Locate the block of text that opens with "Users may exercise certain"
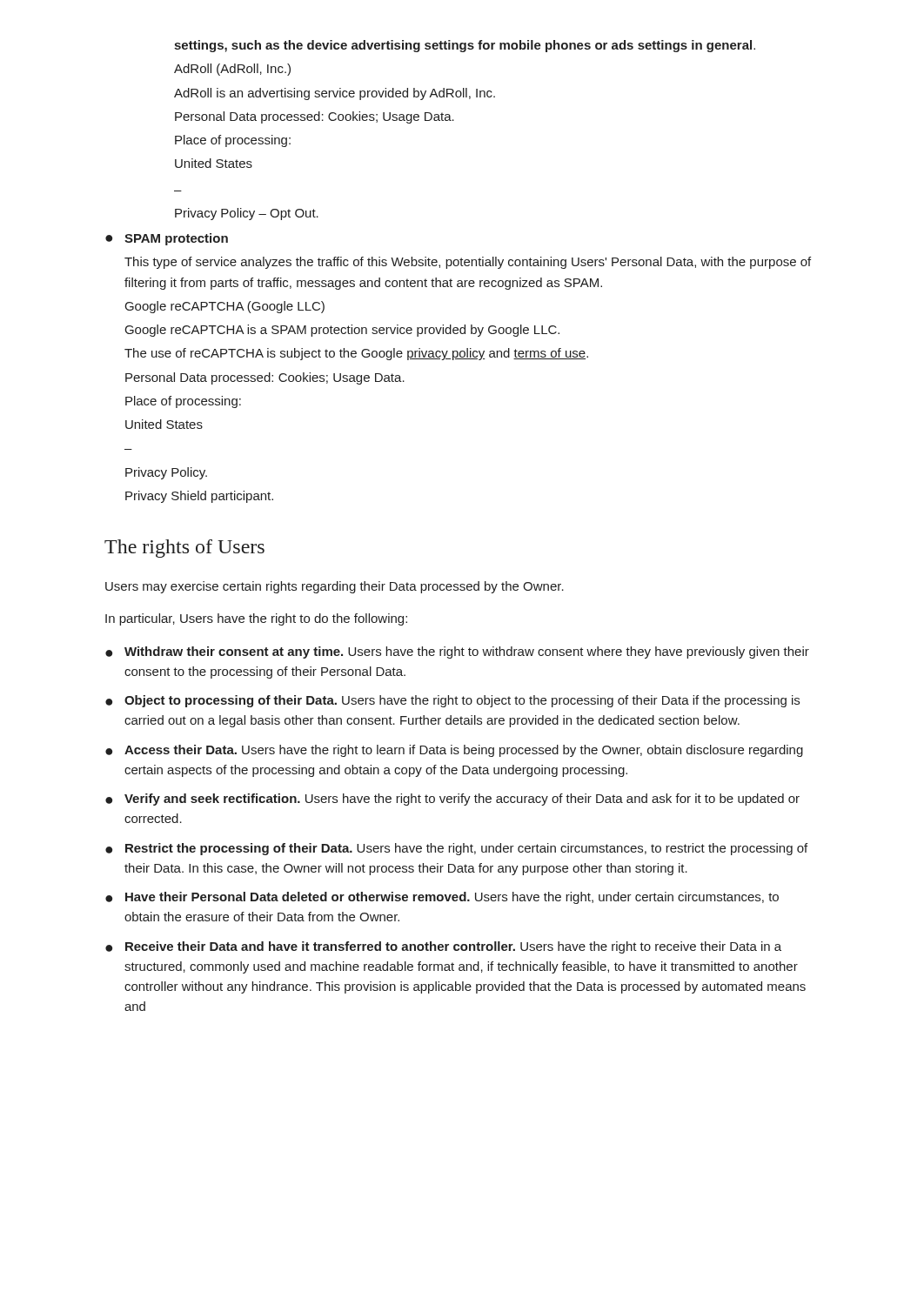 pyautogui.click(x=461, y=586)
